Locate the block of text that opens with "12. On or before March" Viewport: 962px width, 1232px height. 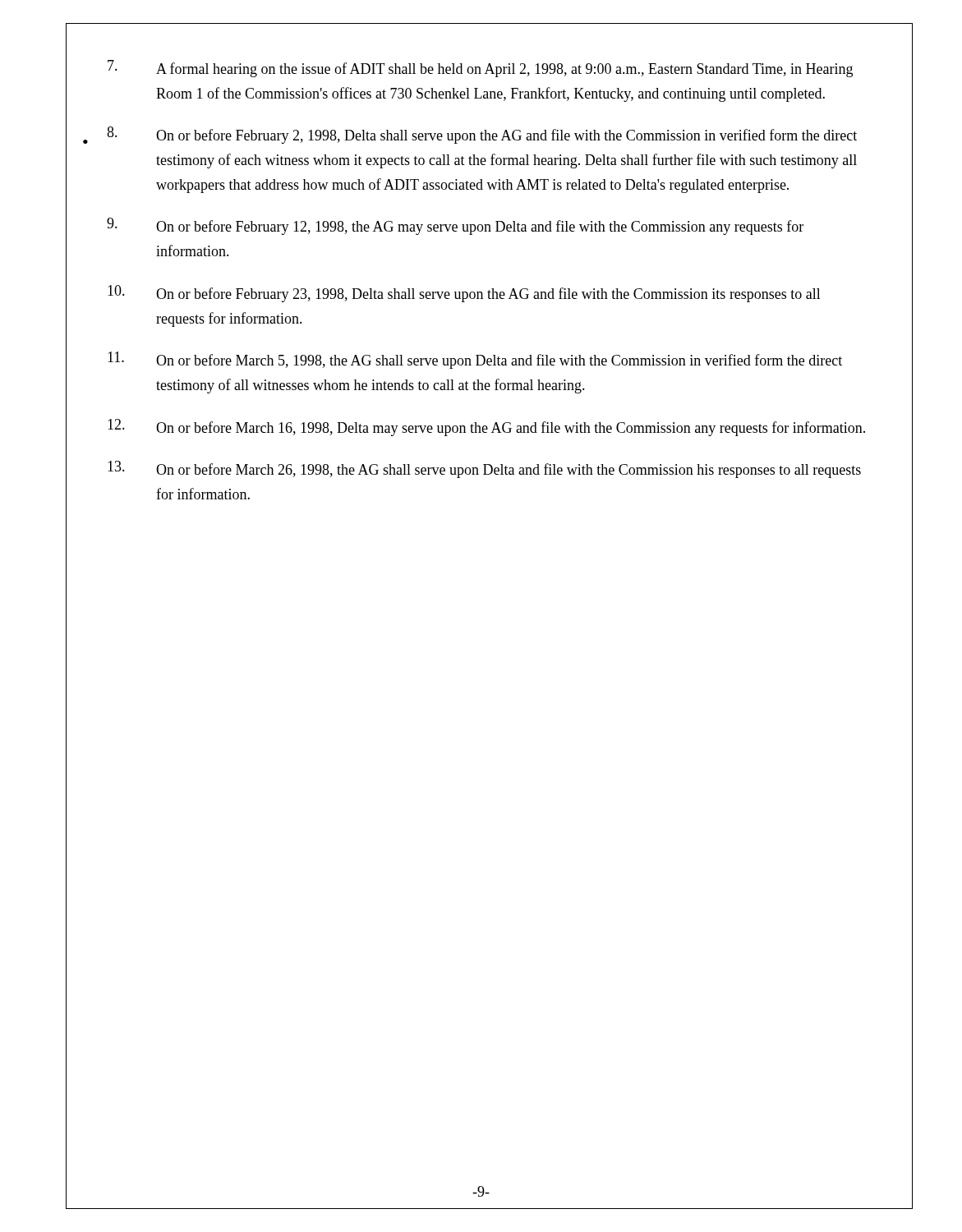[489, 428]
